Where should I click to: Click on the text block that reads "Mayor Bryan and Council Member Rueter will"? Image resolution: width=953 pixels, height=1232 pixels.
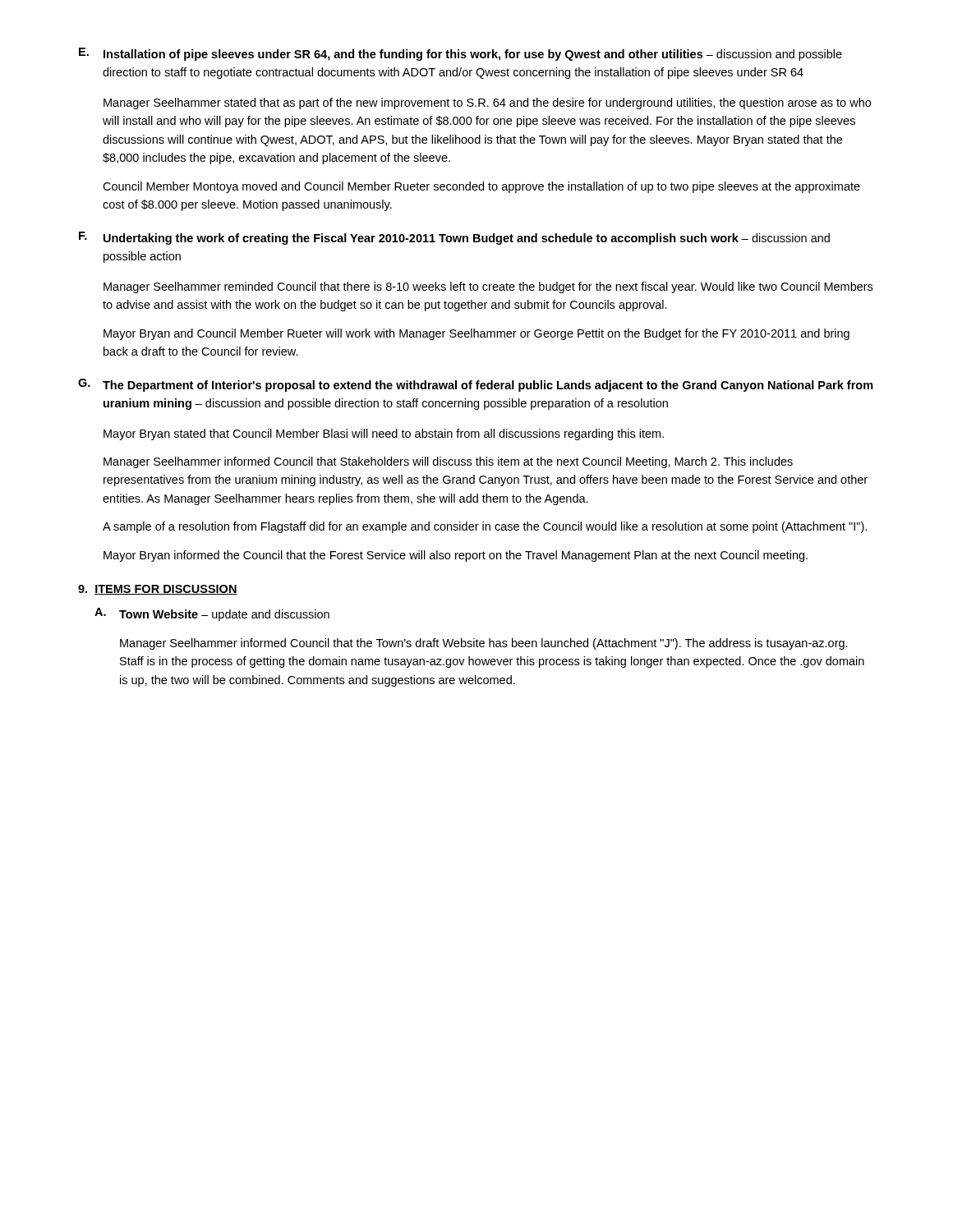tap(489, 343)
